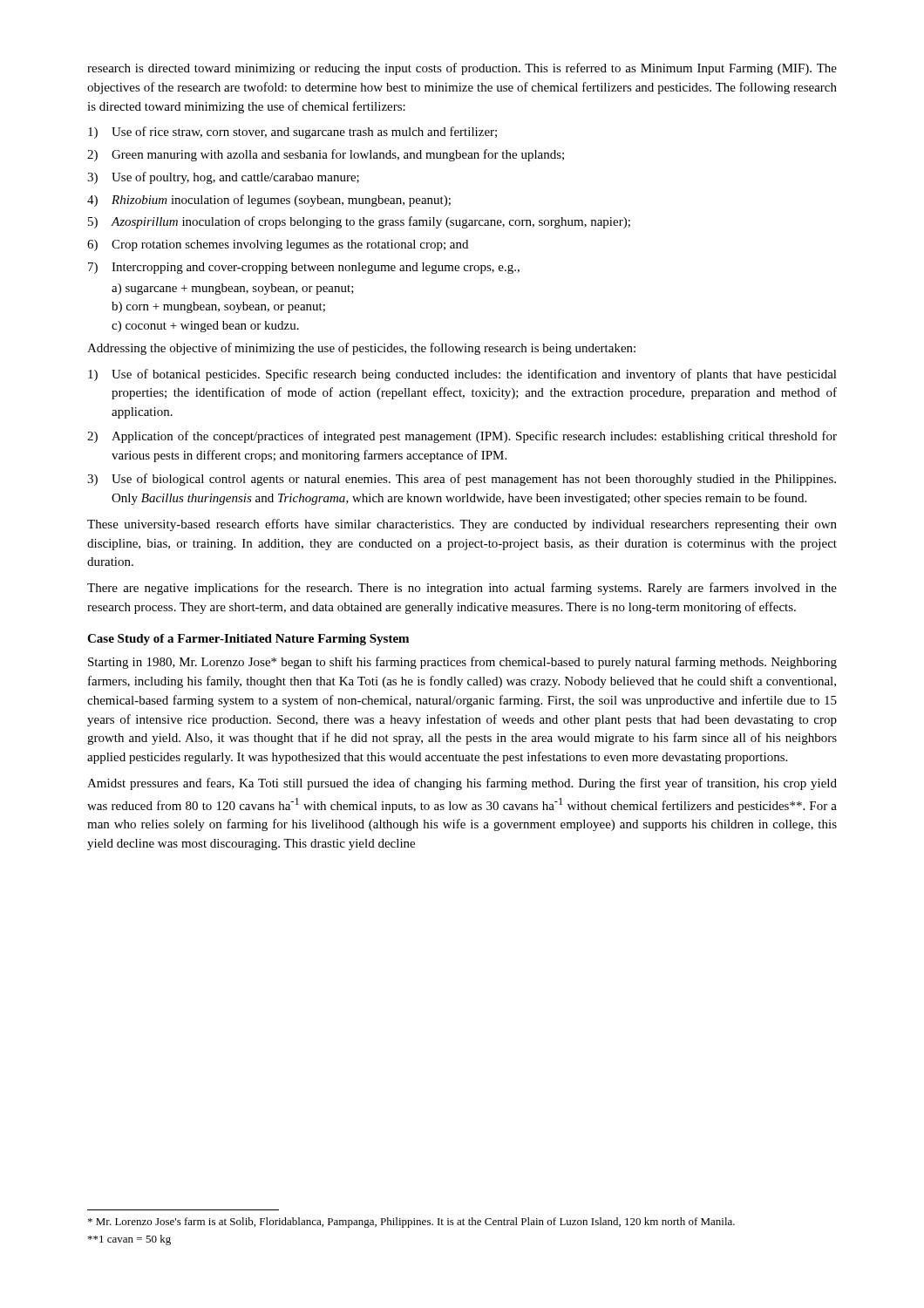Image resolution: width=924 pixels, height=1308 pixels.
Task: Click on the section header with the text "Case Study of a Farmer-Initiated Nature Farming System"
Action: (x=248, y=640)
